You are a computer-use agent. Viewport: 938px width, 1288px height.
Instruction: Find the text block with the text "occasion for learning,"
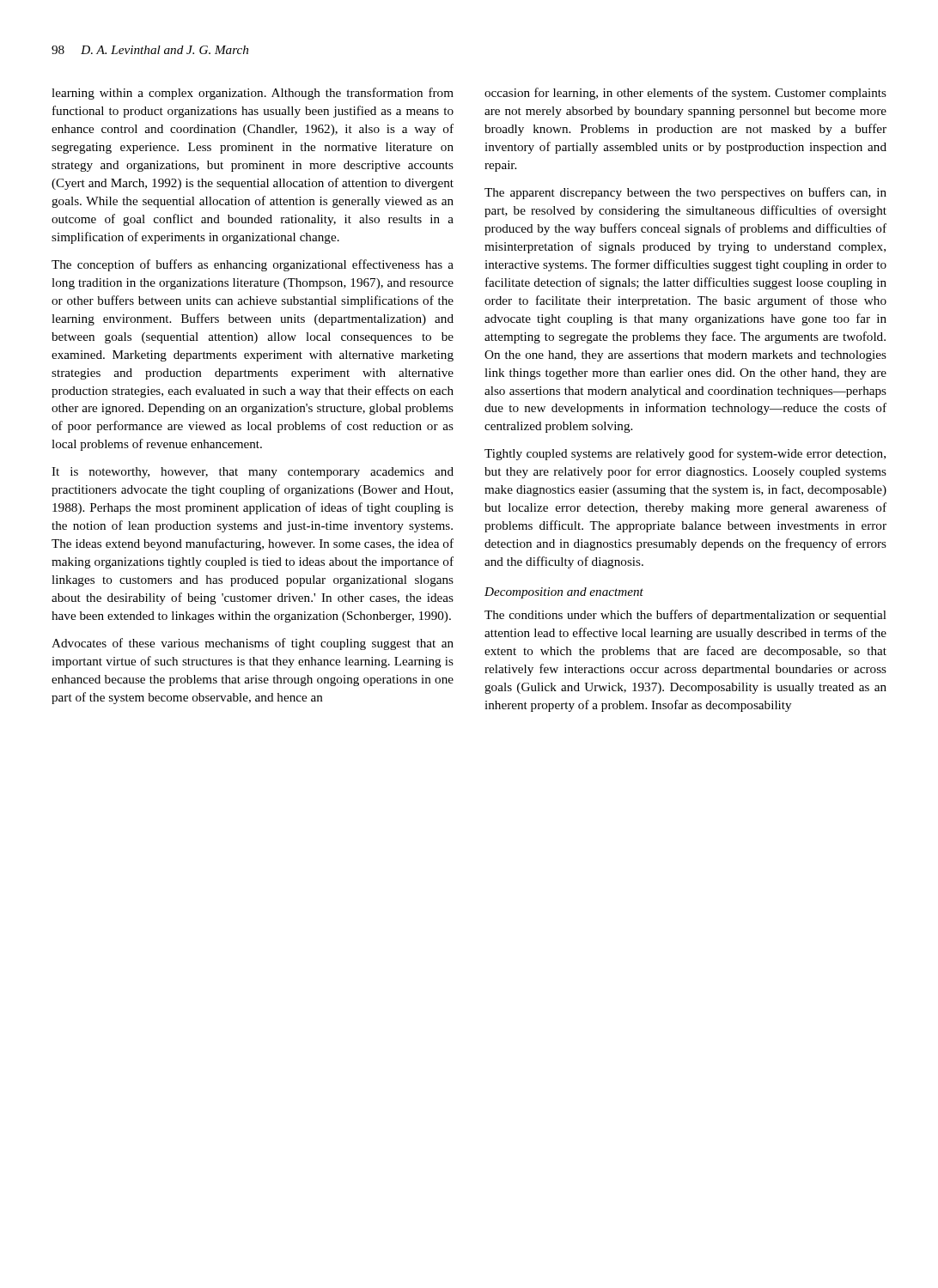tap(685, 129)
